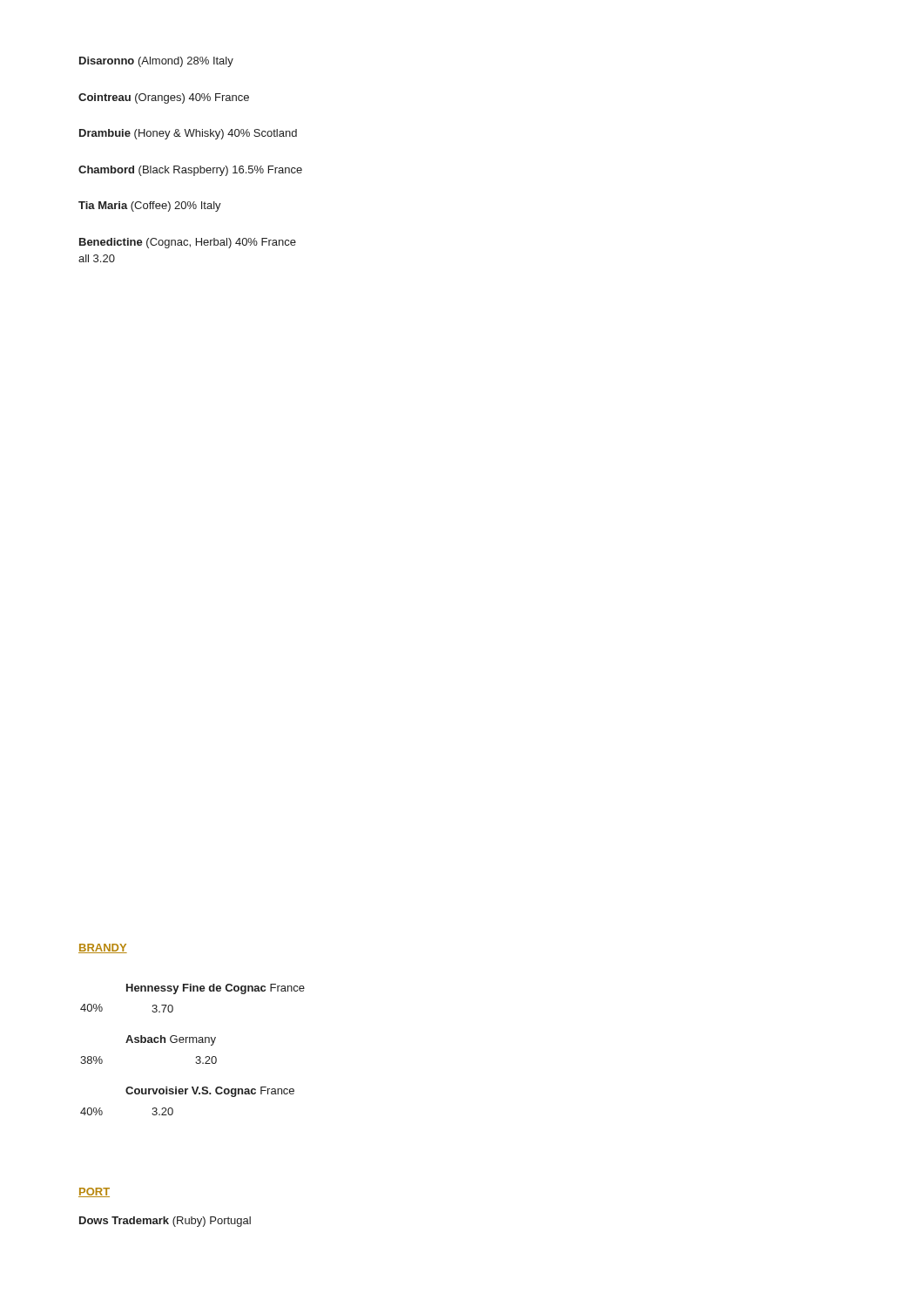This screenshot has height=1307, width=924.
Task: Select the list item with the text "Hennessy Fine de Cognac France 40% 3.70"
Action: click(216, 989)
